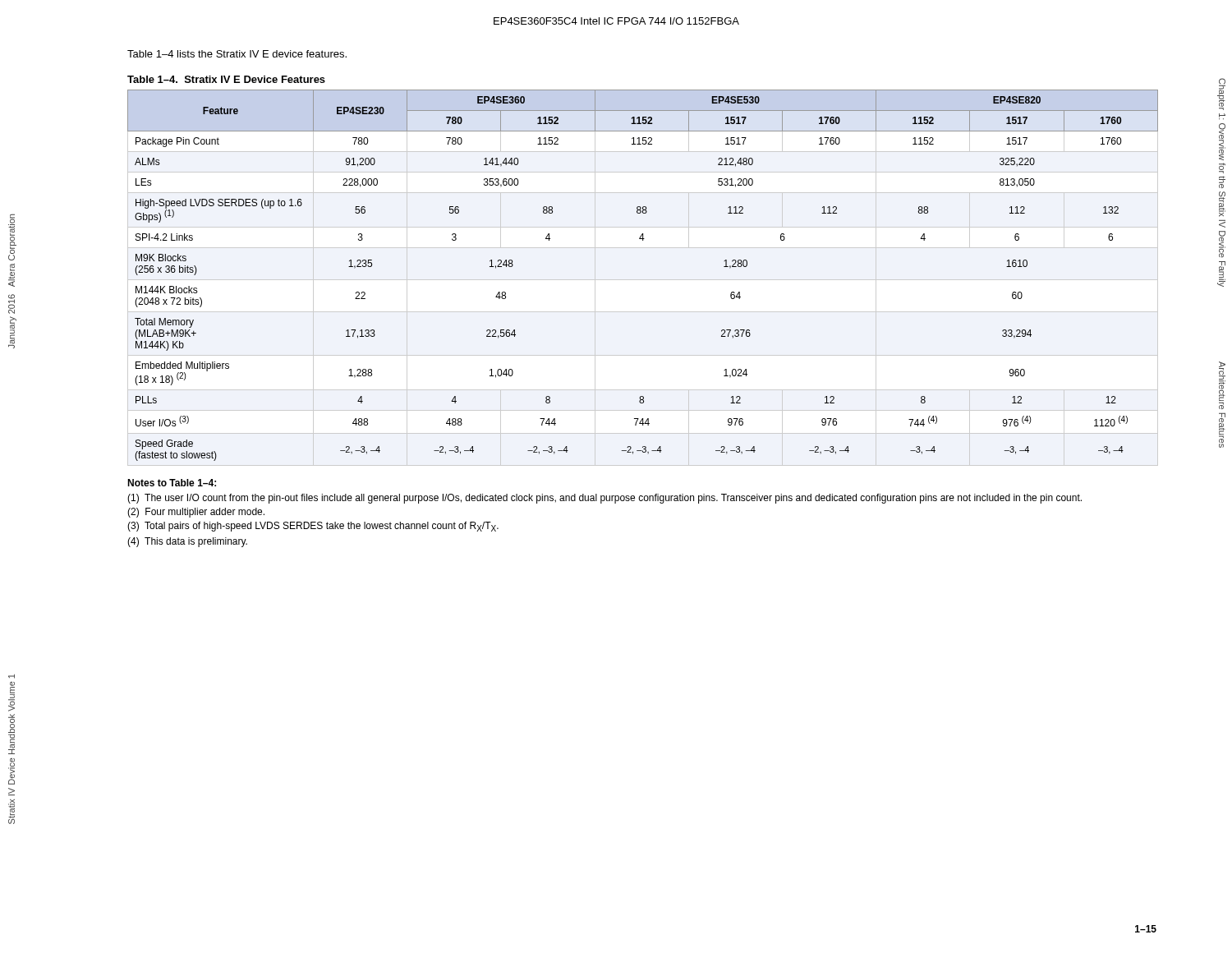The image size is (1232, 953).
Task: Locate the footnote containing "(4) This data is preliminary."
Action: point(188,542)
